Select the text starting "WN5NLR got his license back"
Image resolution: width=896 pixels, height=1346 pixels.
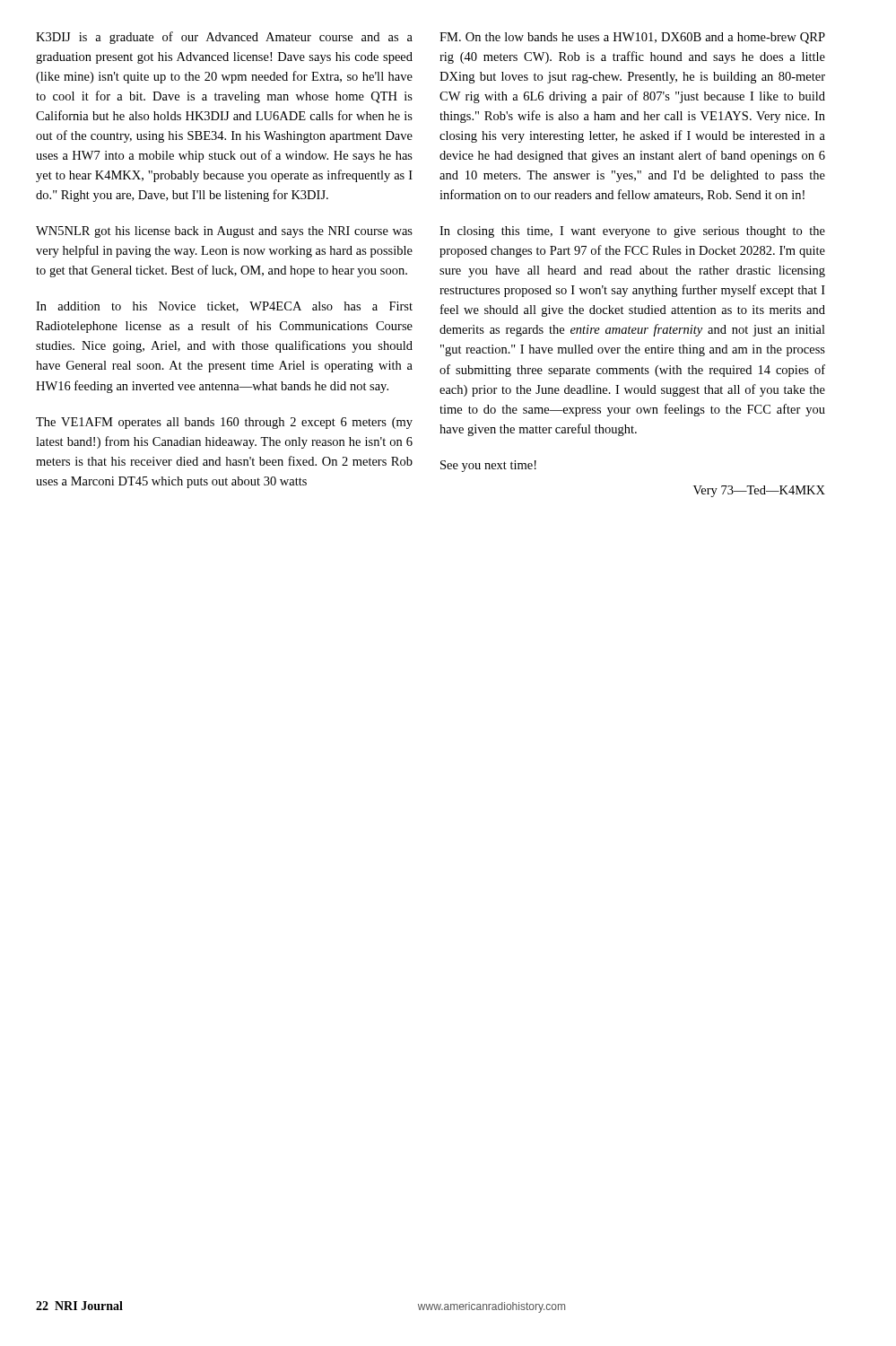[x=224, y=251]
